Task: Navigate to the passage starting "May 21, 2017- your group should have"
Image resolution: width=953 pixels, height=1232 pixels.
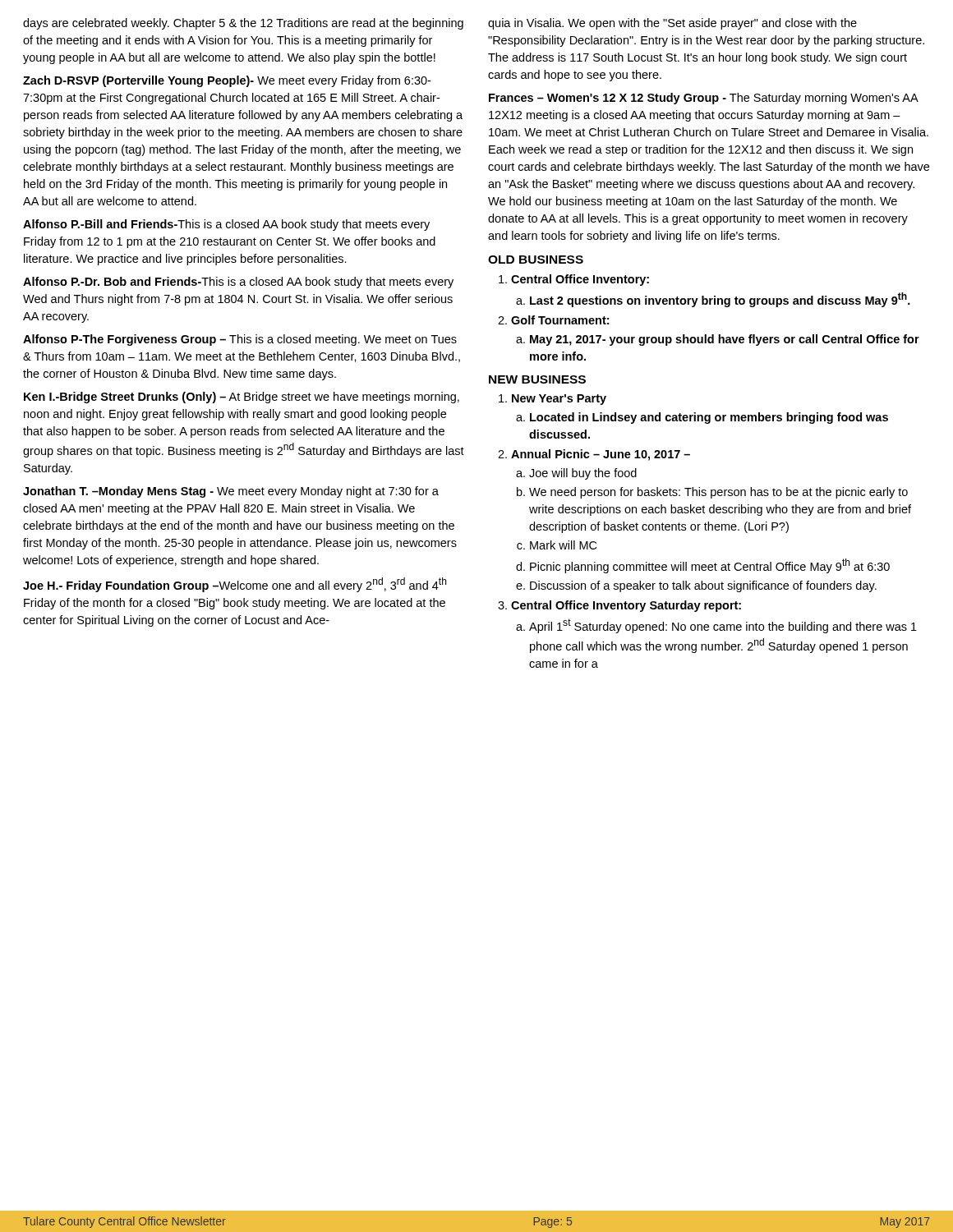Action: 724,347
